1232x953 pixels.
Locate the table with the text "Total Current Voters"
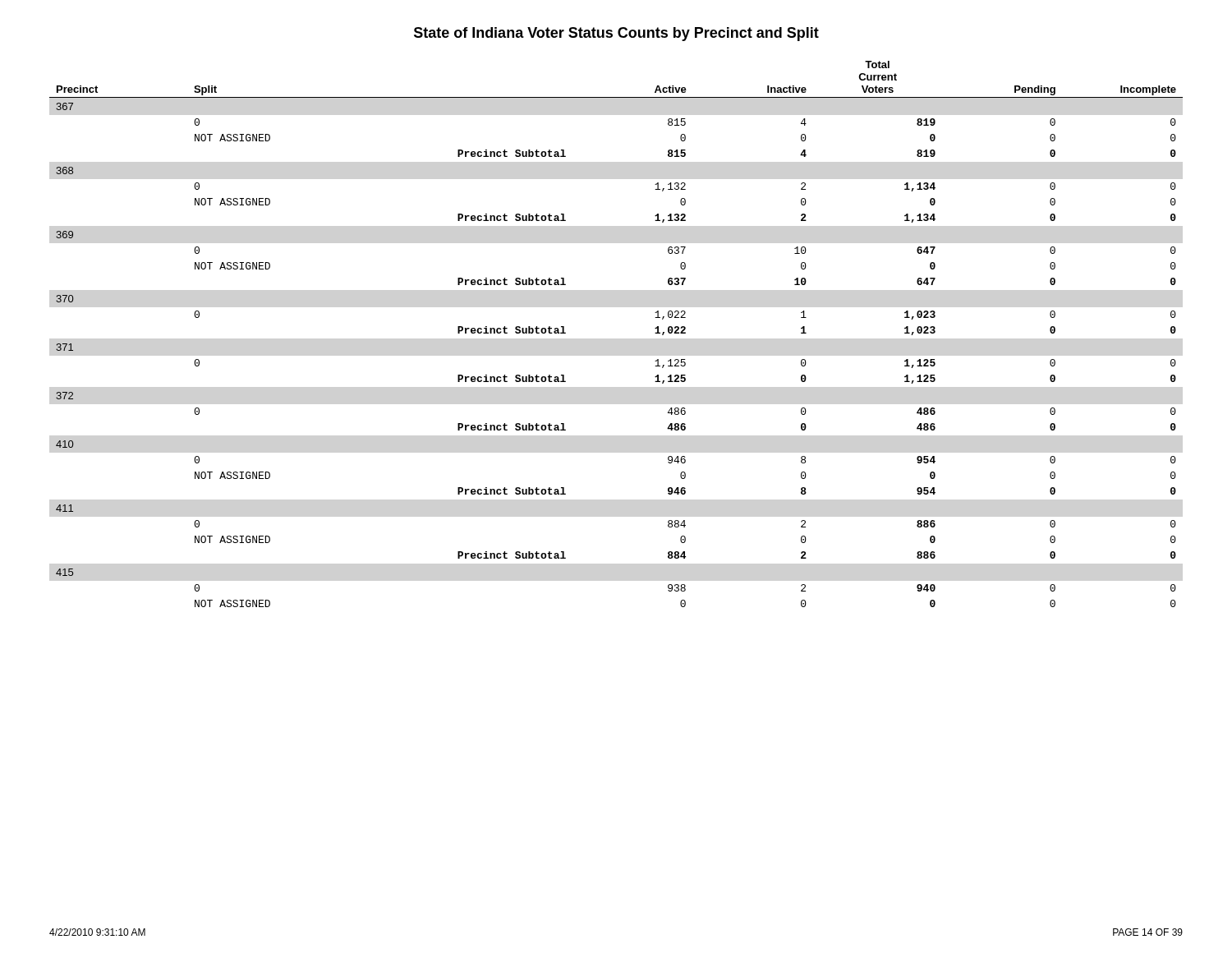click(x=616, y=334)
